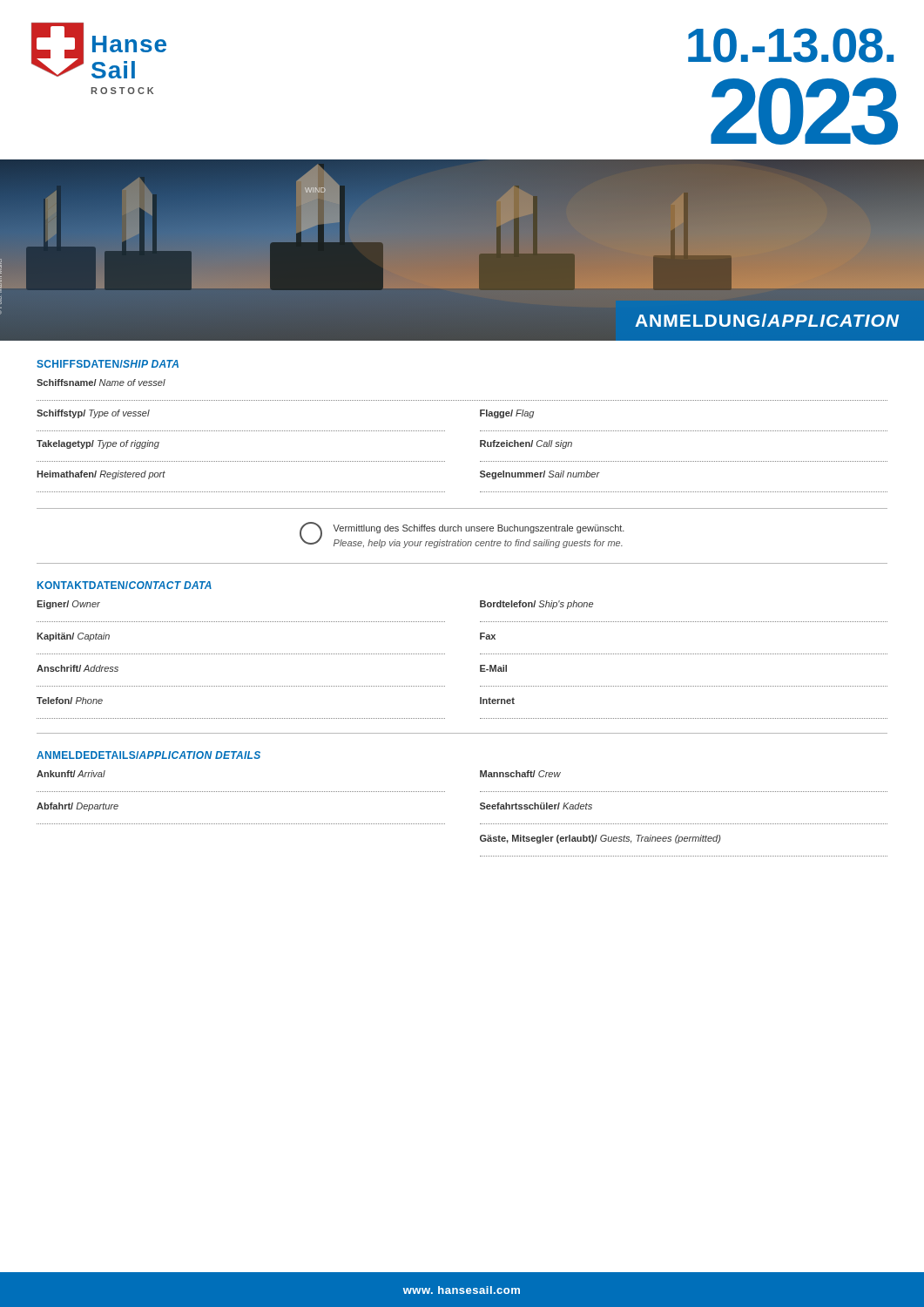Locate the title that reads "10.-13.08. 2023"
This screenshot has height=1307, width=924.
(791, 85)
